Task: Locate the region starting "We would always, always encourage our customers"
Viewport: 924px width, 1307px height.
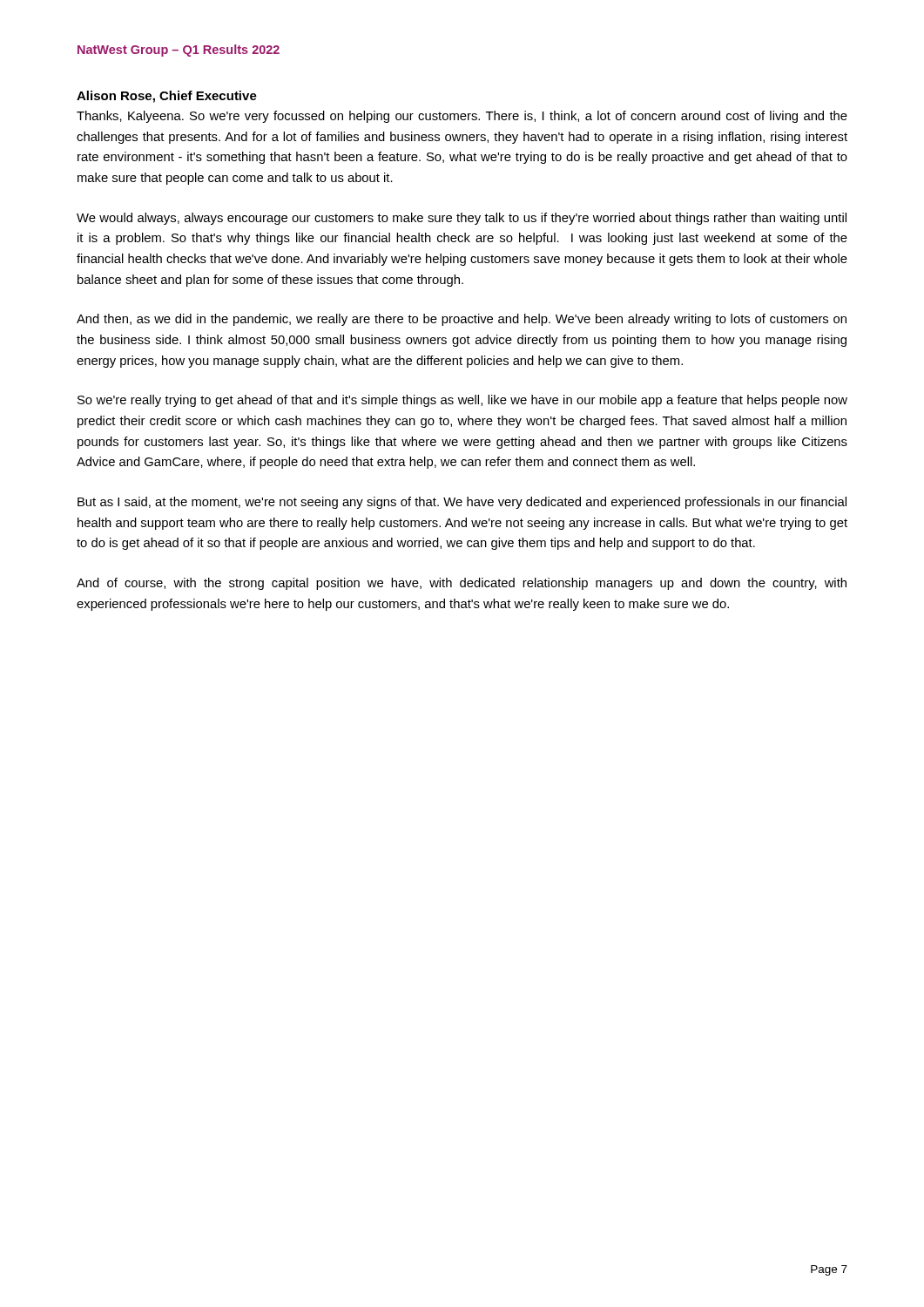Action: (462, 248)
